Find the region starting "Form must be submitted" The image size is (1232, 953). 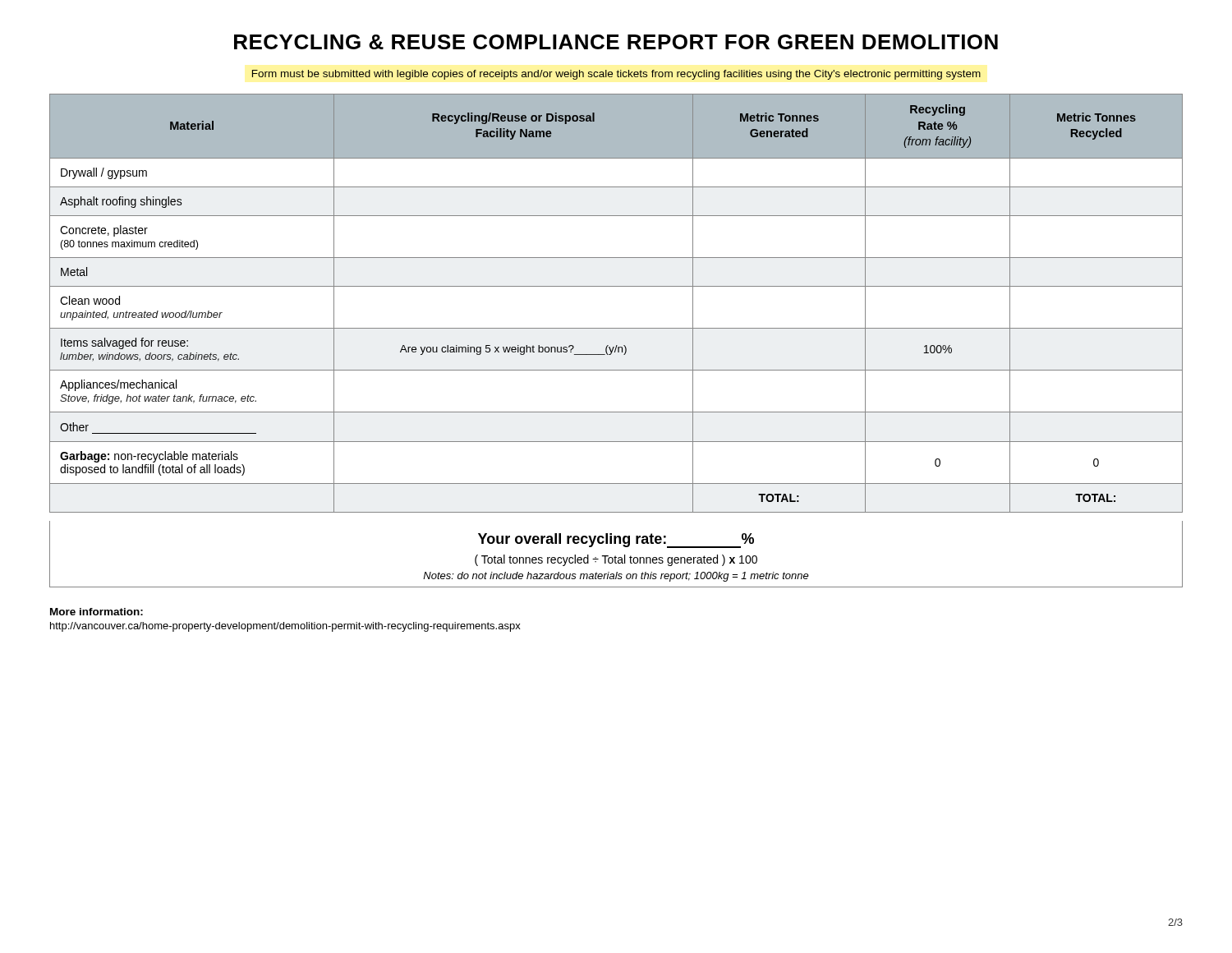tap(616, 74)
